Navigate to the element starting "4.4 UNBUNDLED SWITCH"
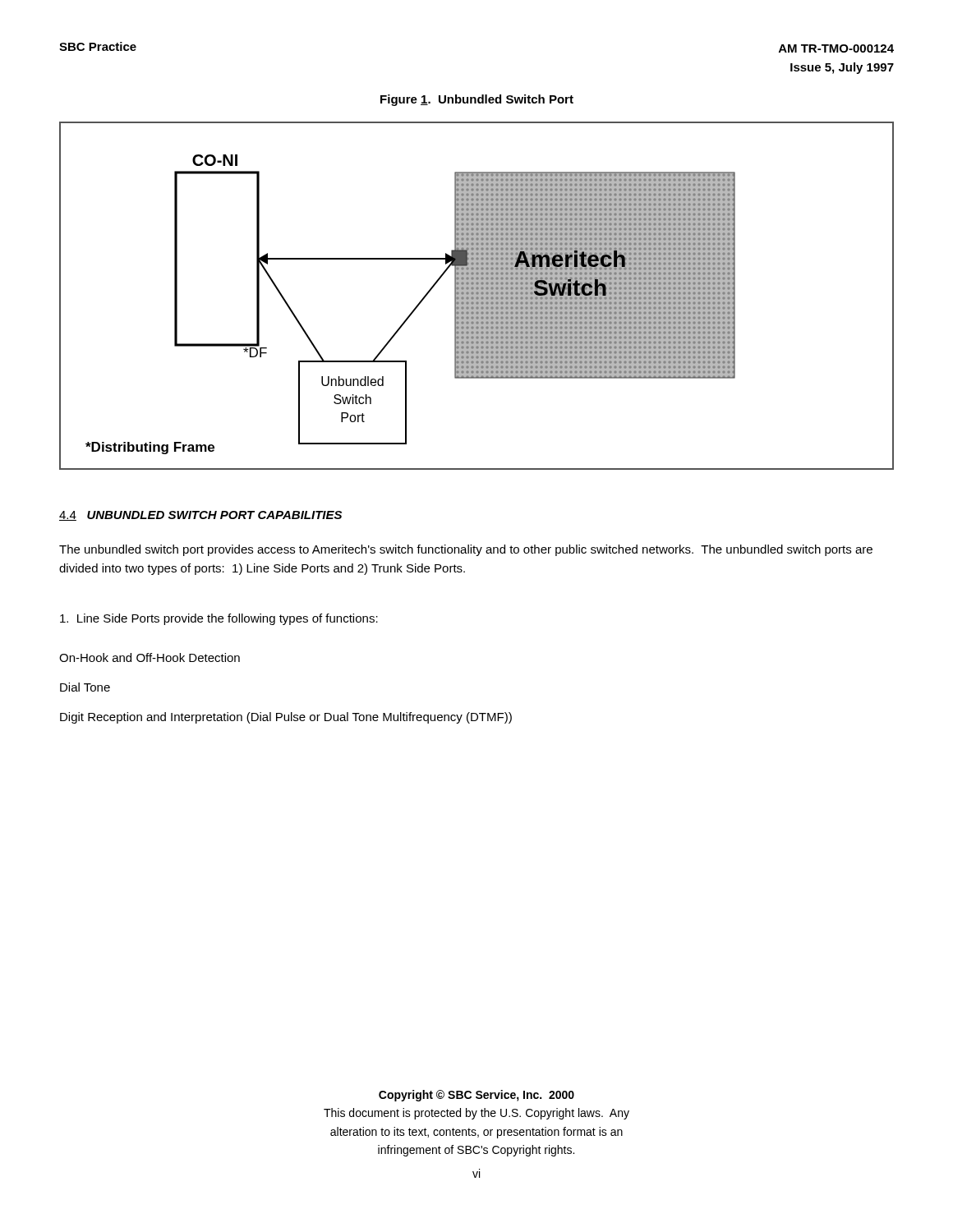The width and height of the screenshot is (953, 1232). click(x=201, y=515)
